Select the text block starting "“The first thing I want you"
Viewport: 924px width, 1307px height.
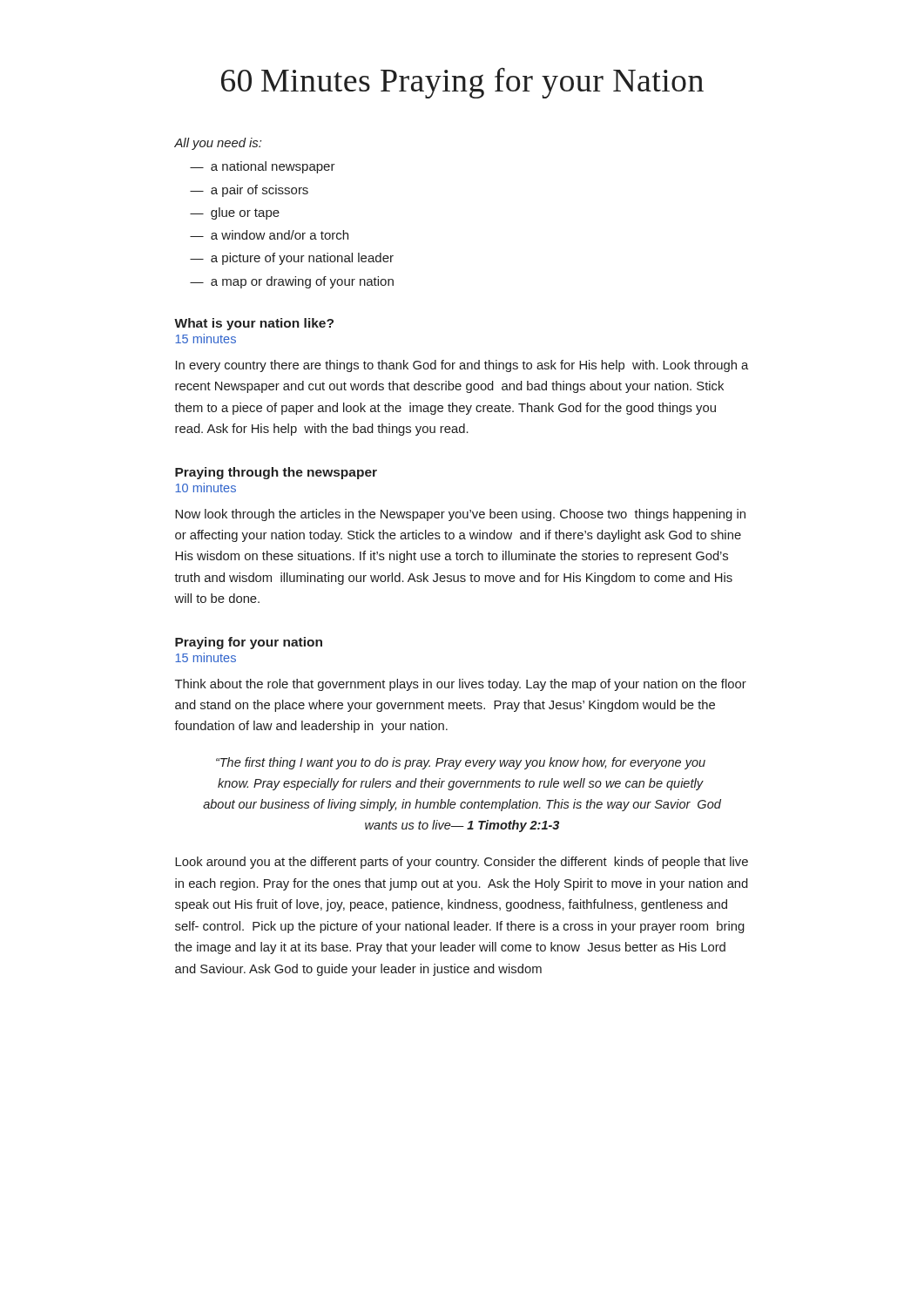(x=462, y=794)
